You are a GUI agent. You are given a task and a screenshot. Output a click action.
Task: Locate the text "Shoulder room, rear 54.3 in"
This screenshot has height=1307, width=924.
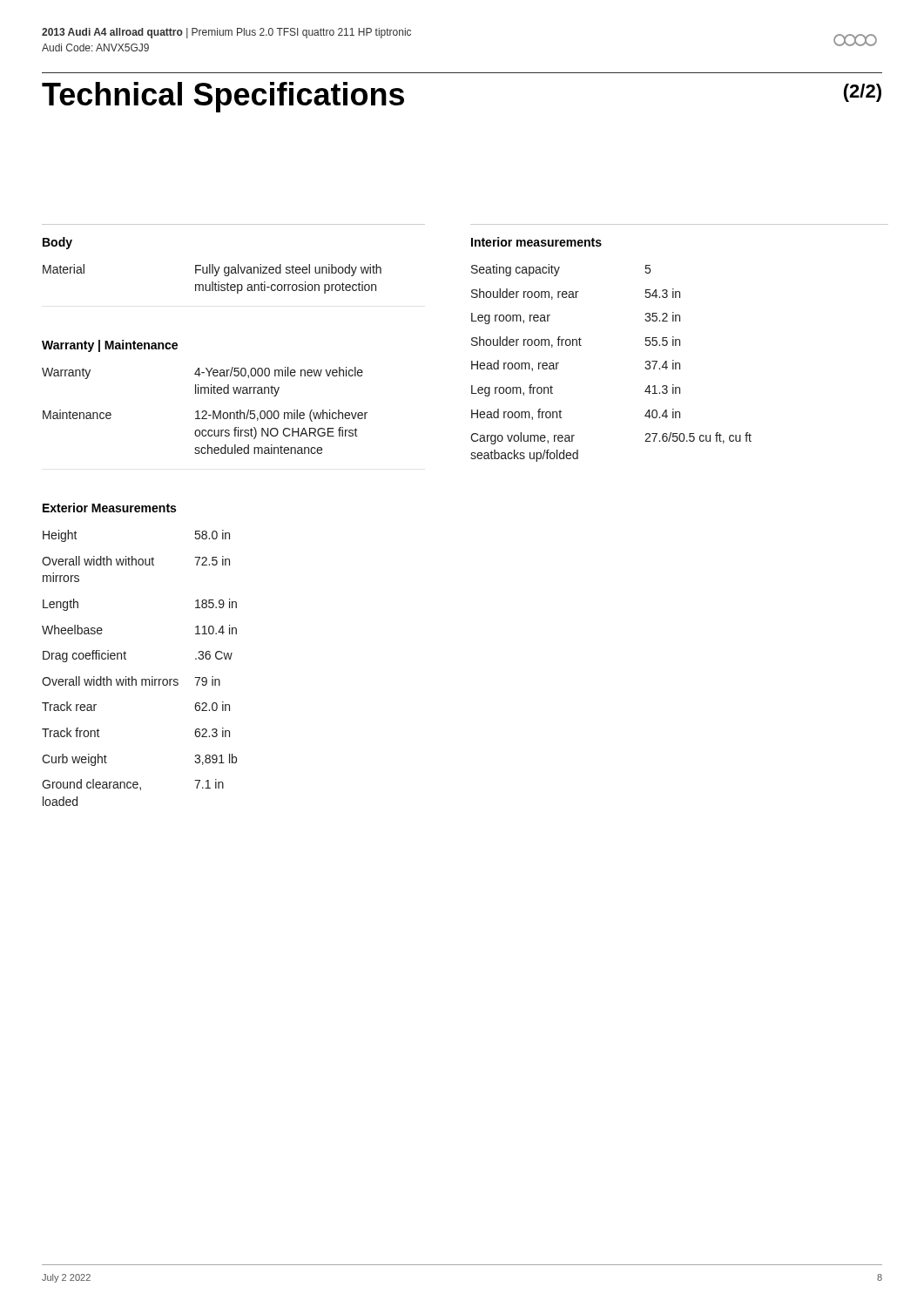point(576,294)
